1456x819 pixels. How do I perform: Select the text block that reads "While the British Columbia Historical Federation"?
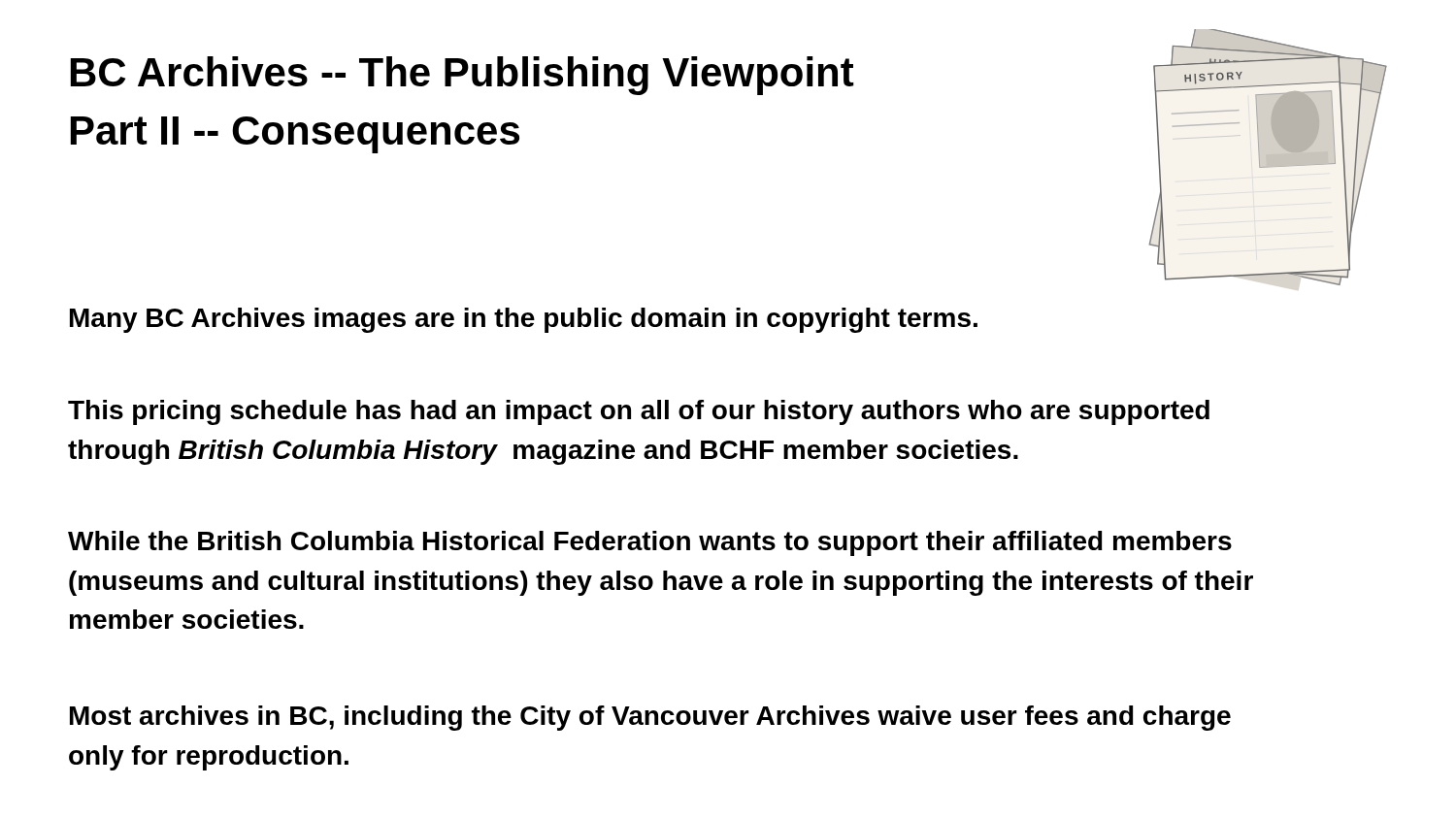(x=684, y=581)
